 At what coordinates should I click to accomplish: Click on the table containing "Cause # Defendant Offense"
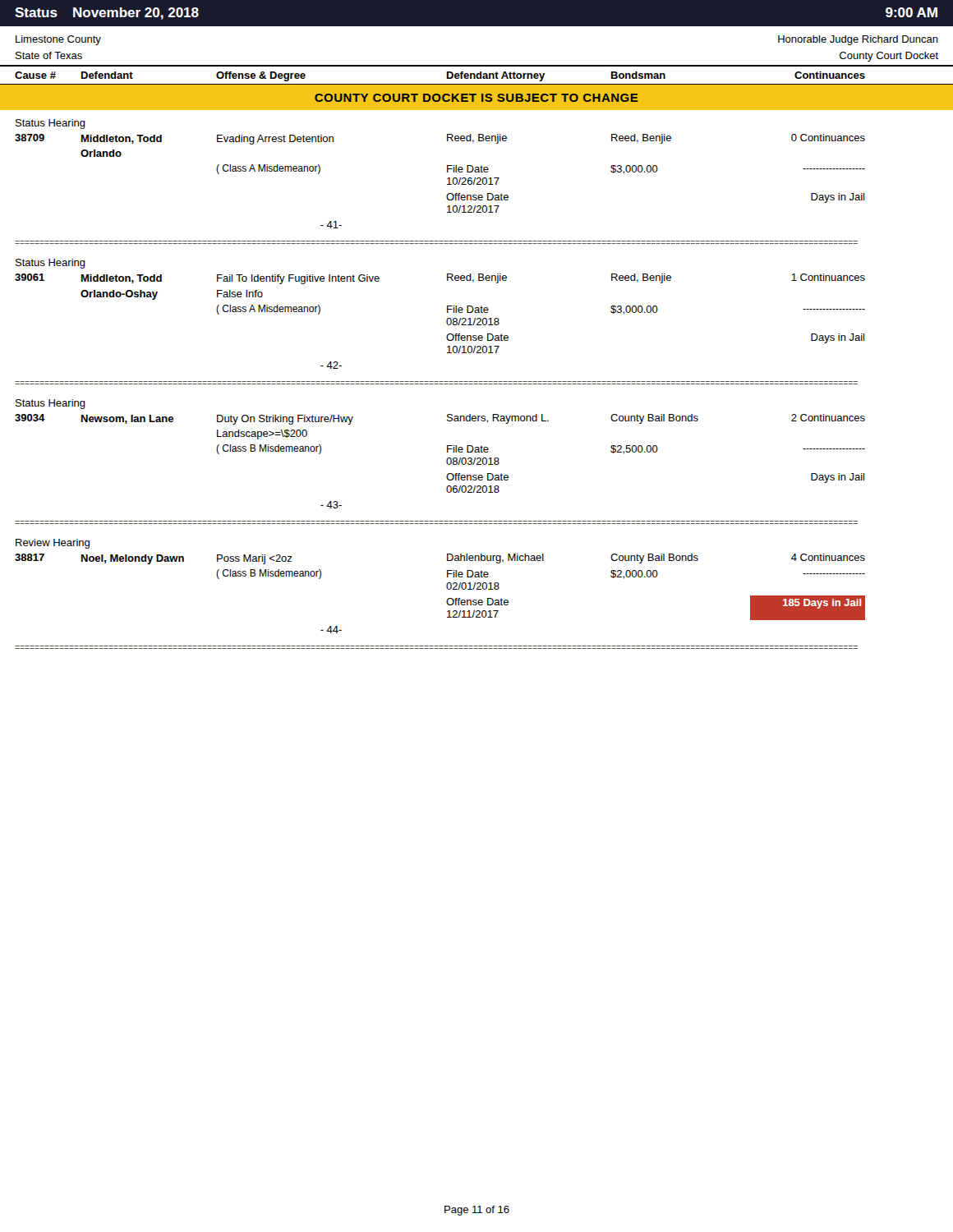476,75
